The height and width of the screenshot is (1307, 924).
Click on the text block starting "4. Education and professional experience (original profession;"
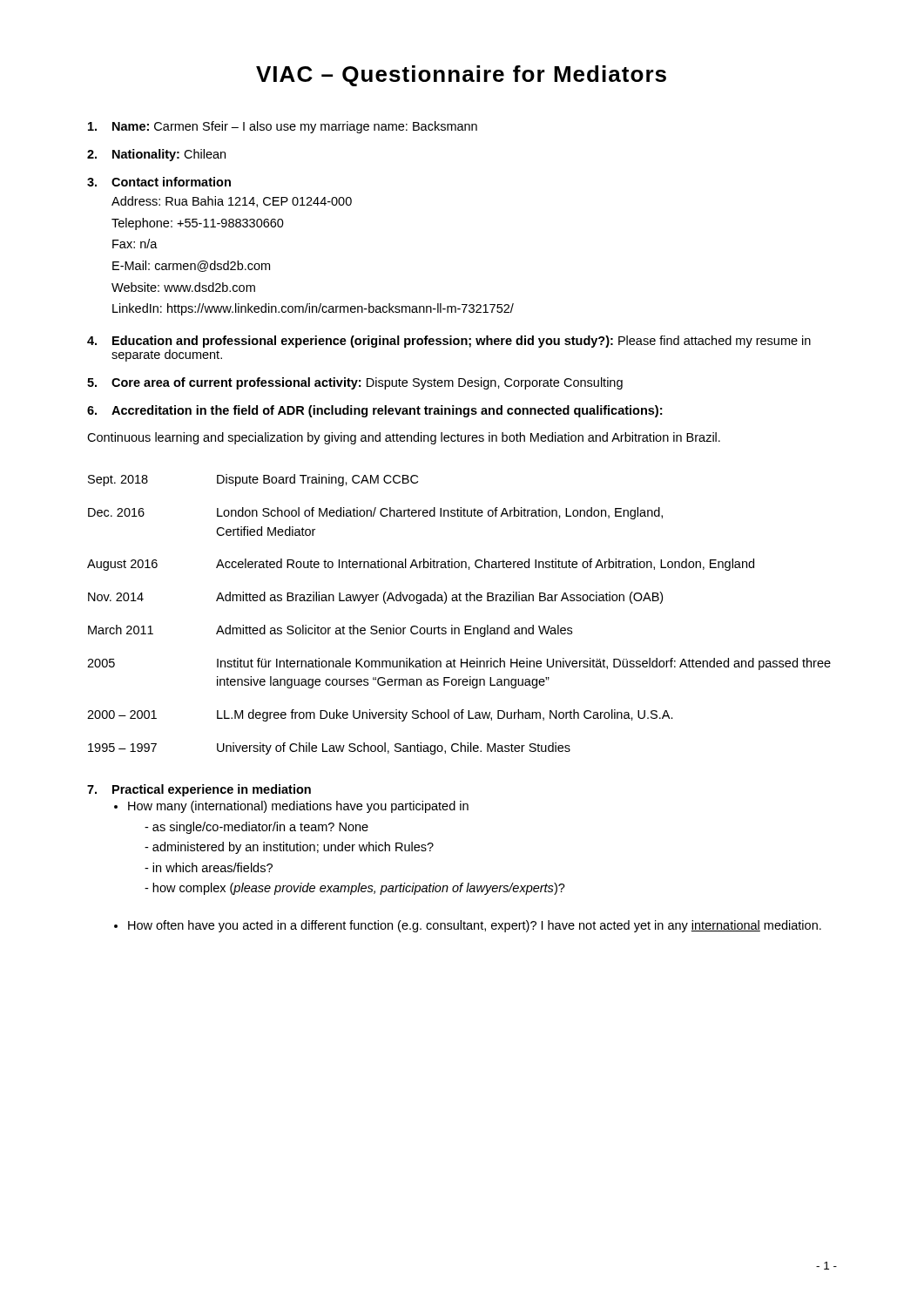pyautogui.click(x=462, y=348)
